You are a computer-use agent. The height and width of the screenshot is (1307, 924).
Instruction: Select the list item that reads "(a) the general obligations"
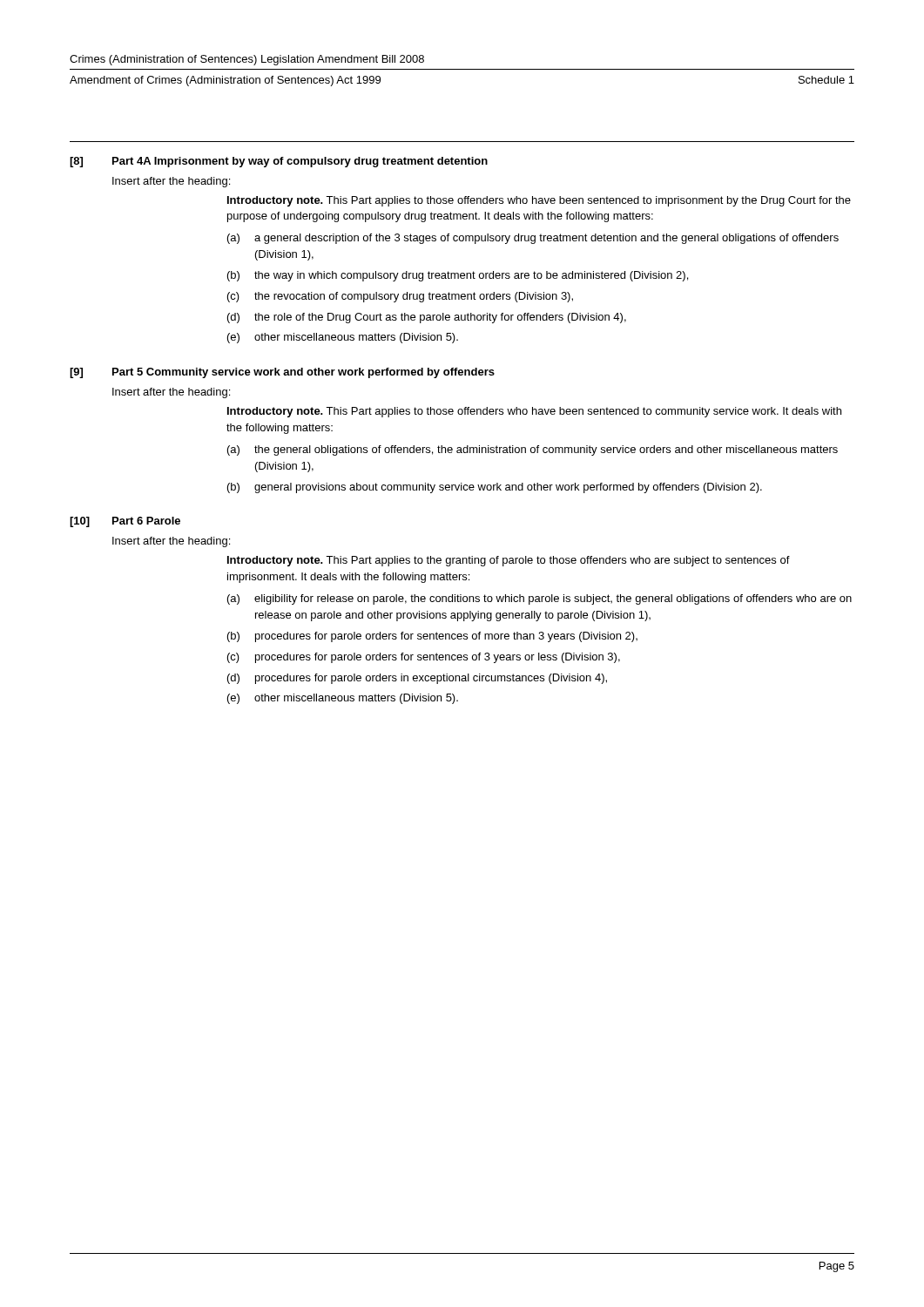540,458
